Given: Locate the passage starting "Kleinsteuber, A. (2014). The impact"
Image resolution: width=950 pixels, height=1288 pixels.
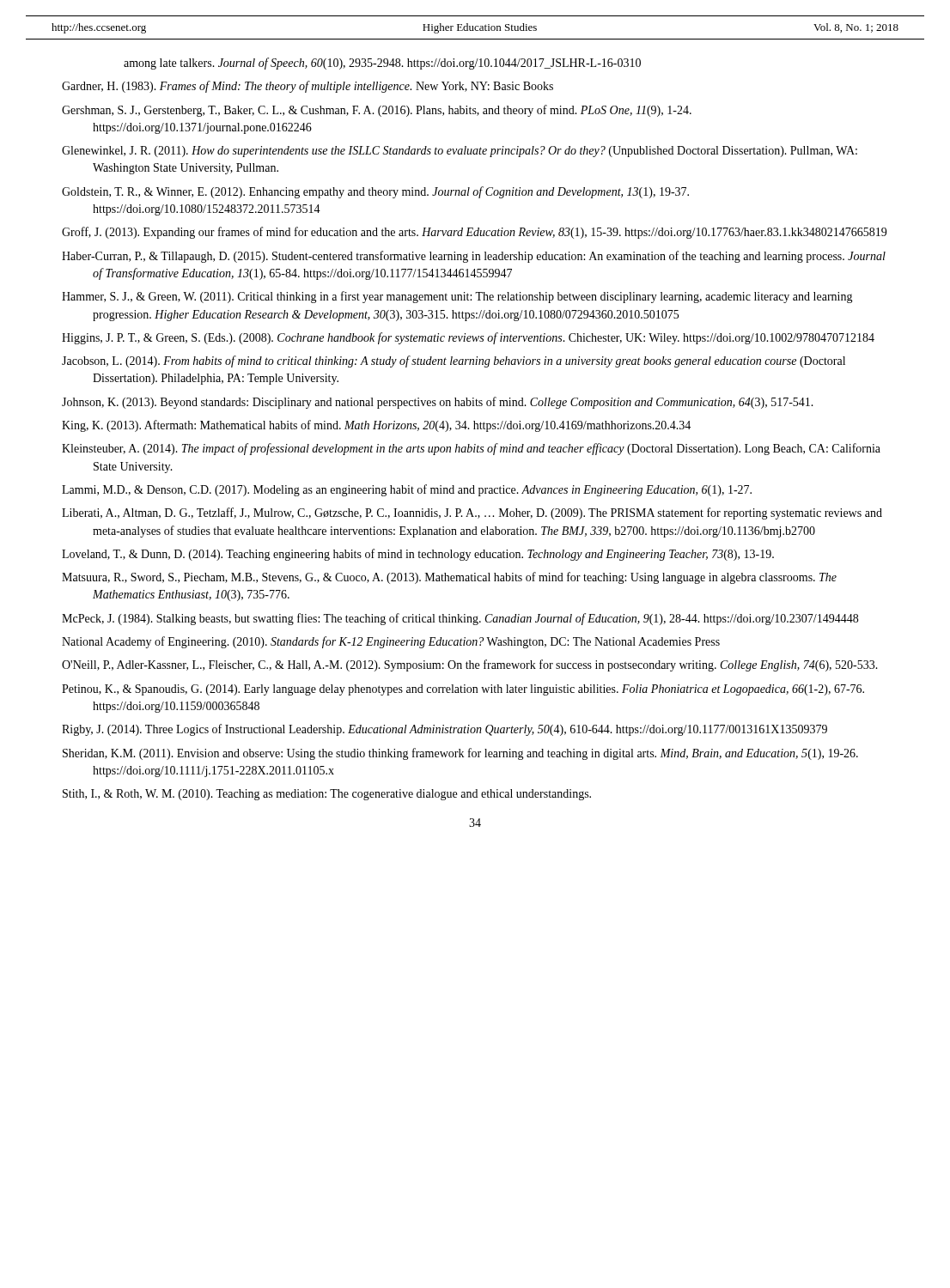Looking at the screenshot, I should [x=471, y=458].
